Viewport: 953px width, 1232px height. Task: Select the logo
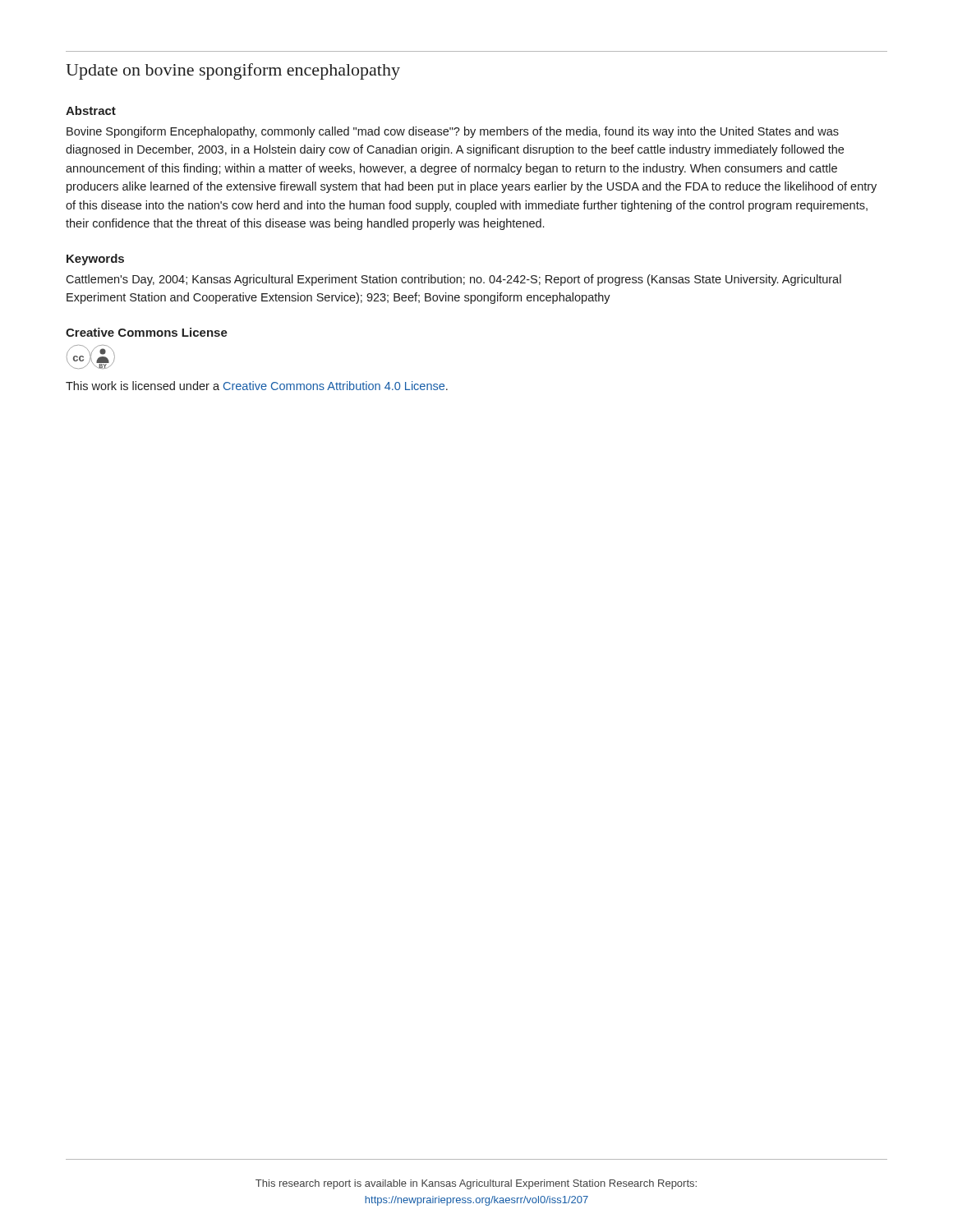(476, 358)
